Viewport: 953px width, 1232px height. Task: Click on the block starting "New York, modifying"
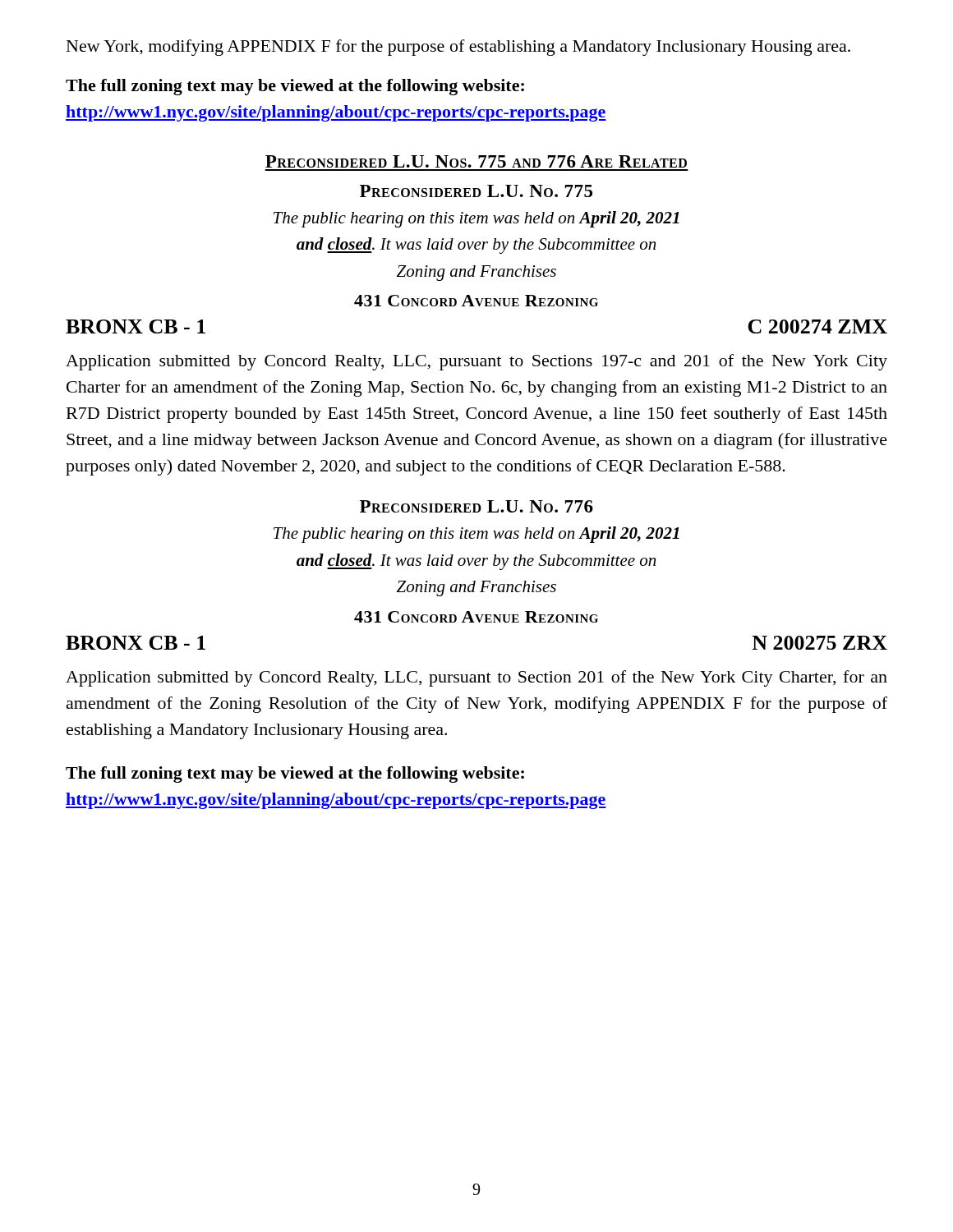[x=476, y=46]
